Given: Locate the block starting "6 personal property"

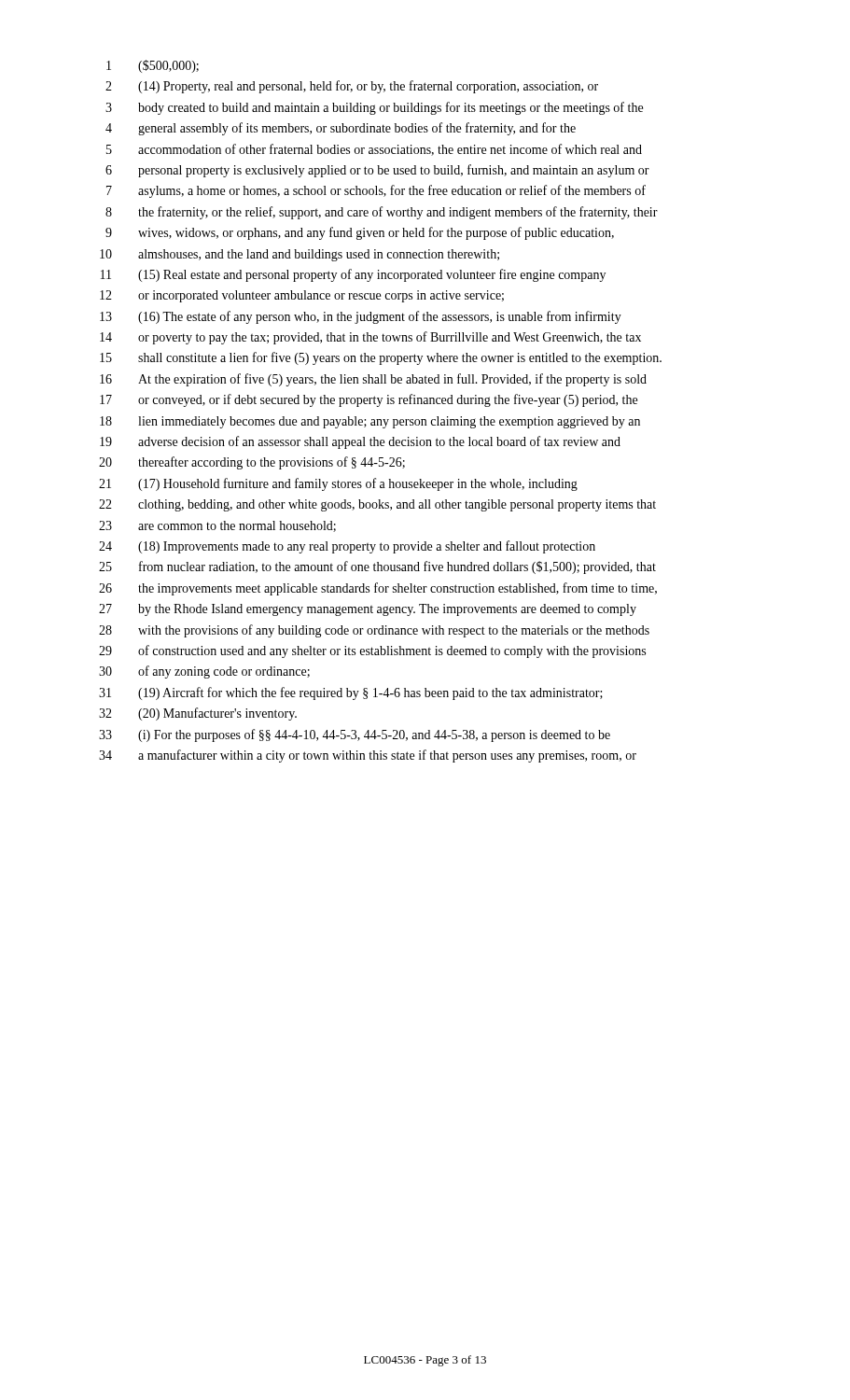Looking at the screenshot, I should point(425,171).
